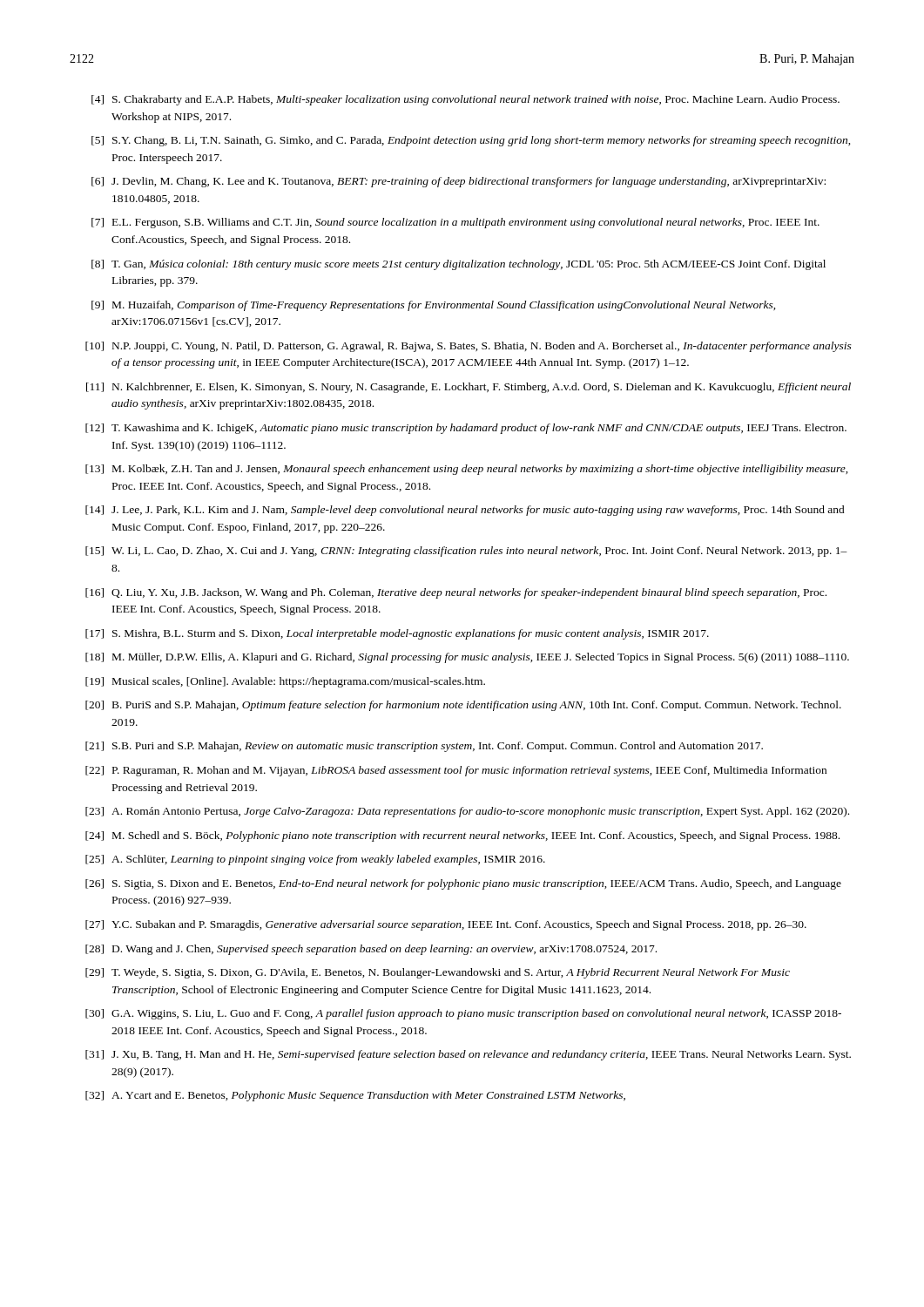
Task: Click on the list item with the text "[4] S. Chakrabarty and"
Action: [x=462, y=108]
